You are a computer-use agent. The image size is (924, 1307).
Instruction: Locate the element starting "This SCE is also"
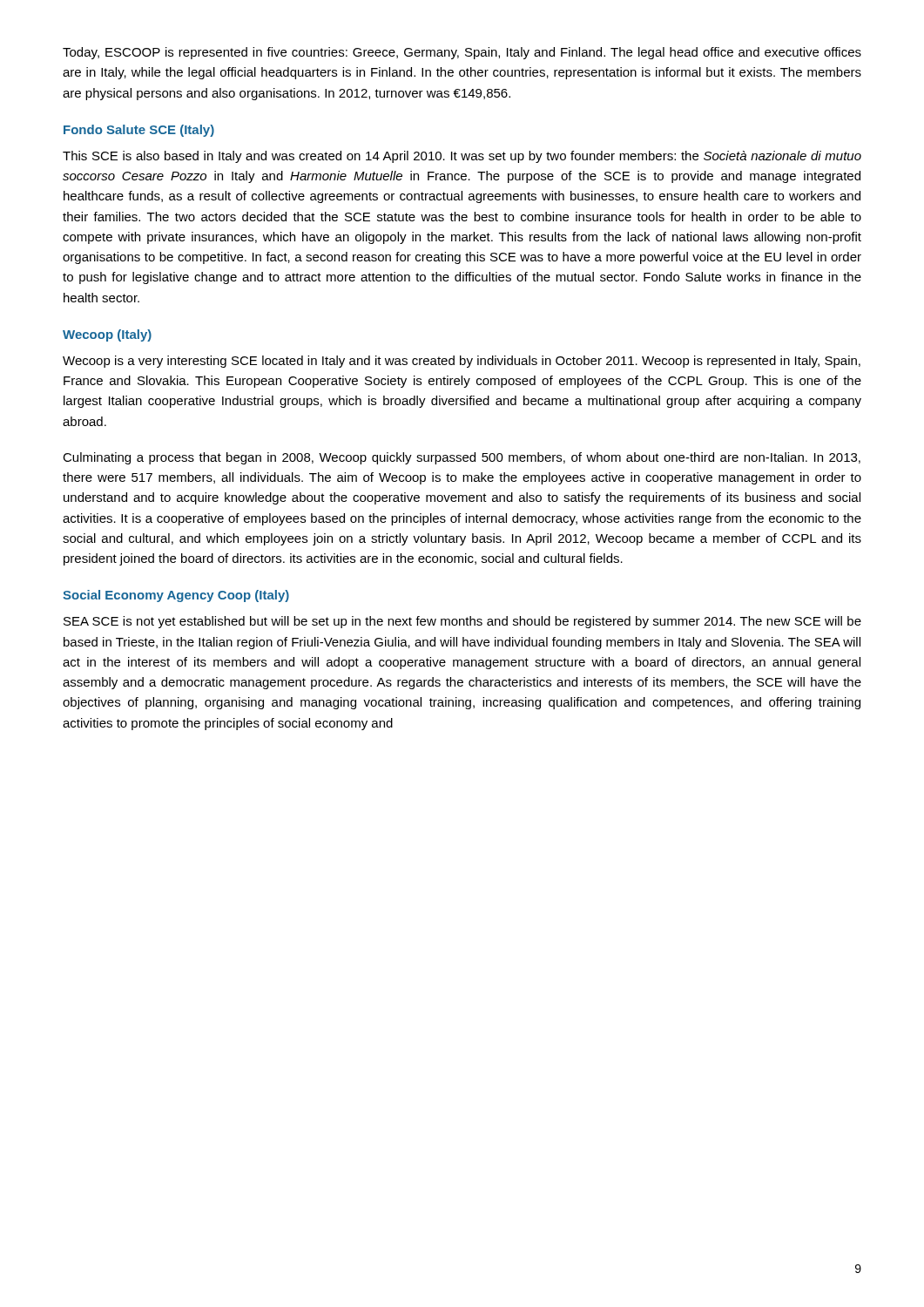point(462,226)
